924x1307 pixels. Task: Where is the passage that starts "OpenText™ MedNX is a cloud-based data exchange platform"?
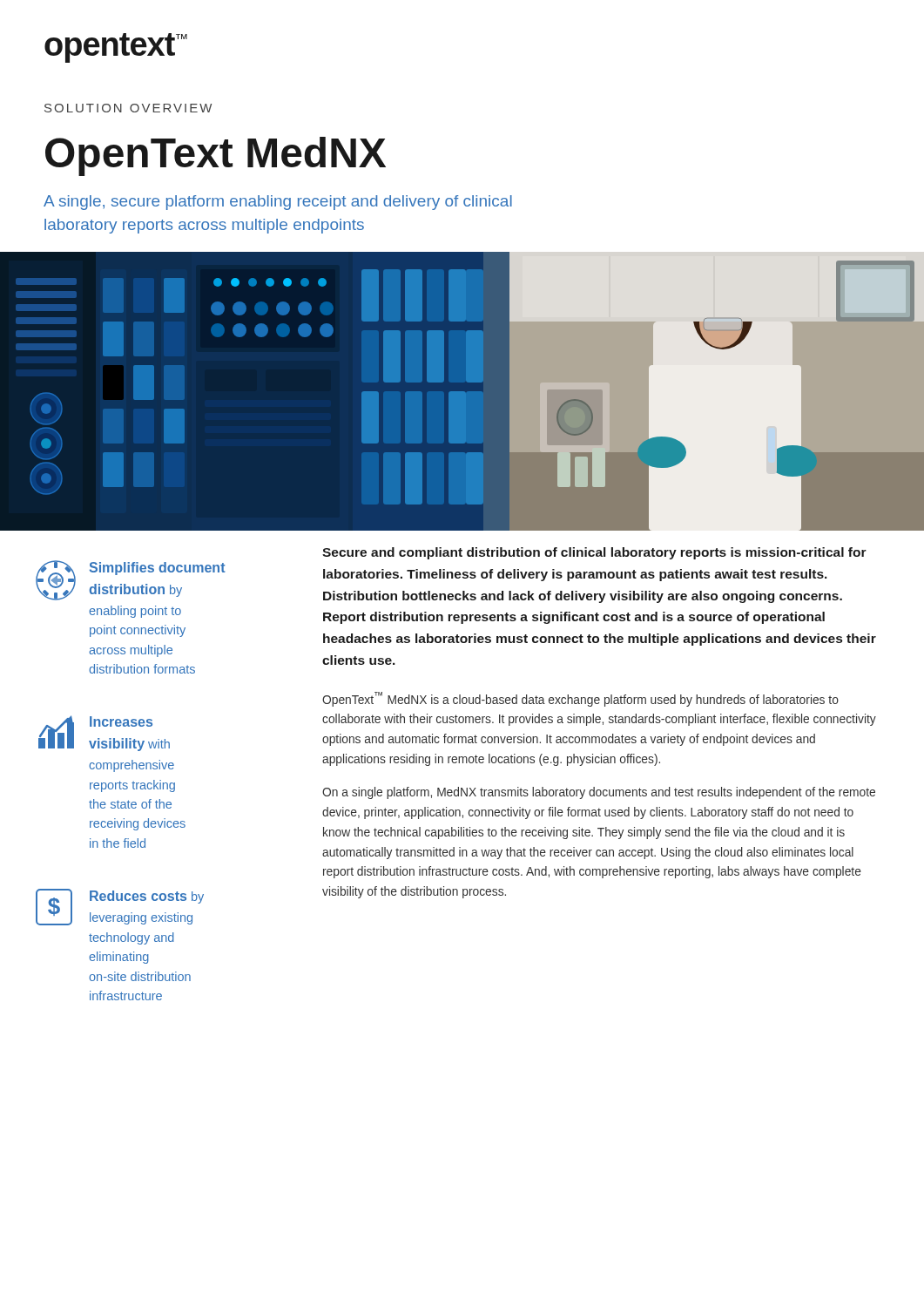click(x=599, y=728)
